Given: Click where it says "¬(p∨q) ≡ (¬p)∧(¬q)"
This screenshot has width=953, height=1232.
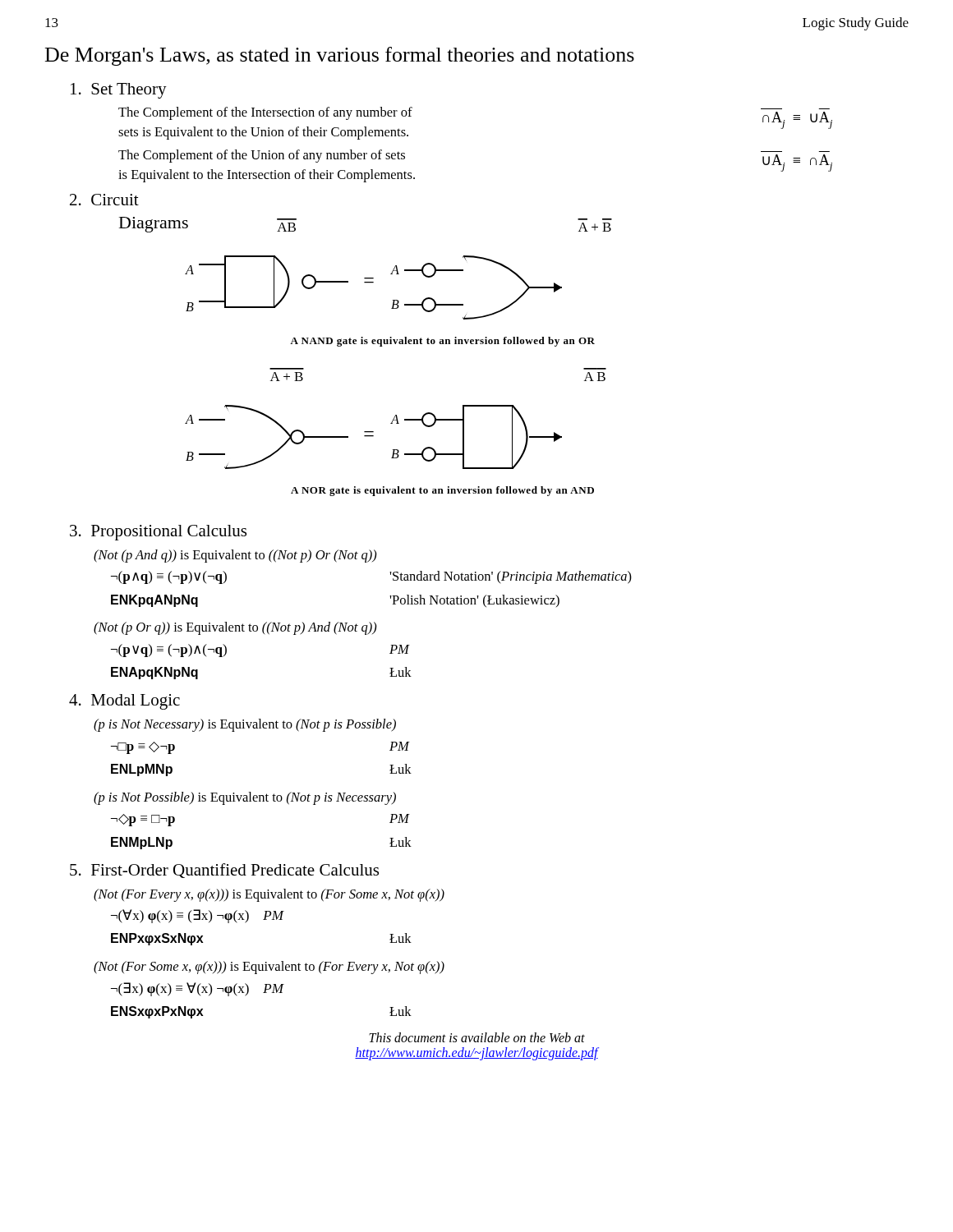Looking at the screenshot, I should tap(169, 649).
